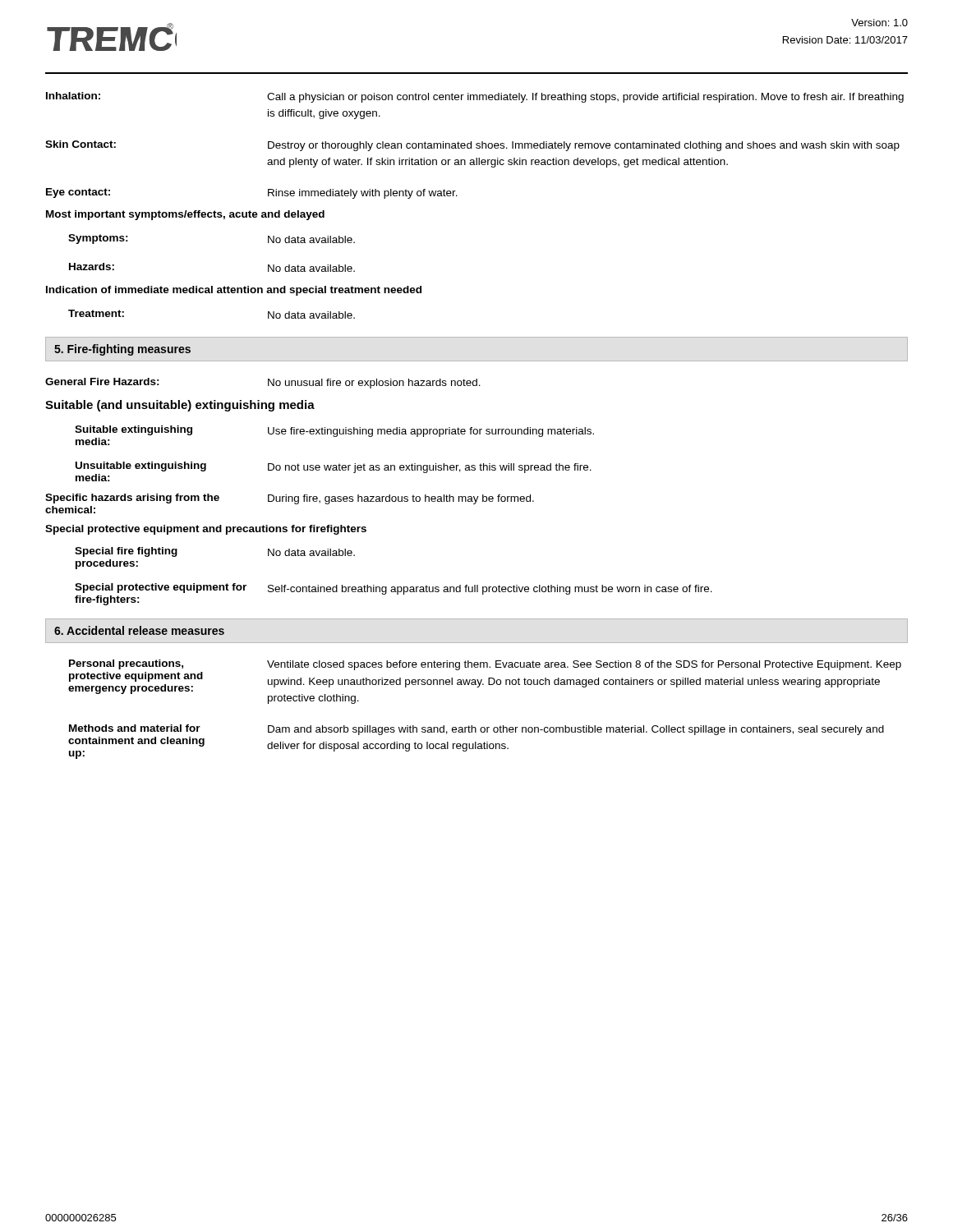Navigate to the text starting "Specific hazards arising from the"

tap(476, 503)
